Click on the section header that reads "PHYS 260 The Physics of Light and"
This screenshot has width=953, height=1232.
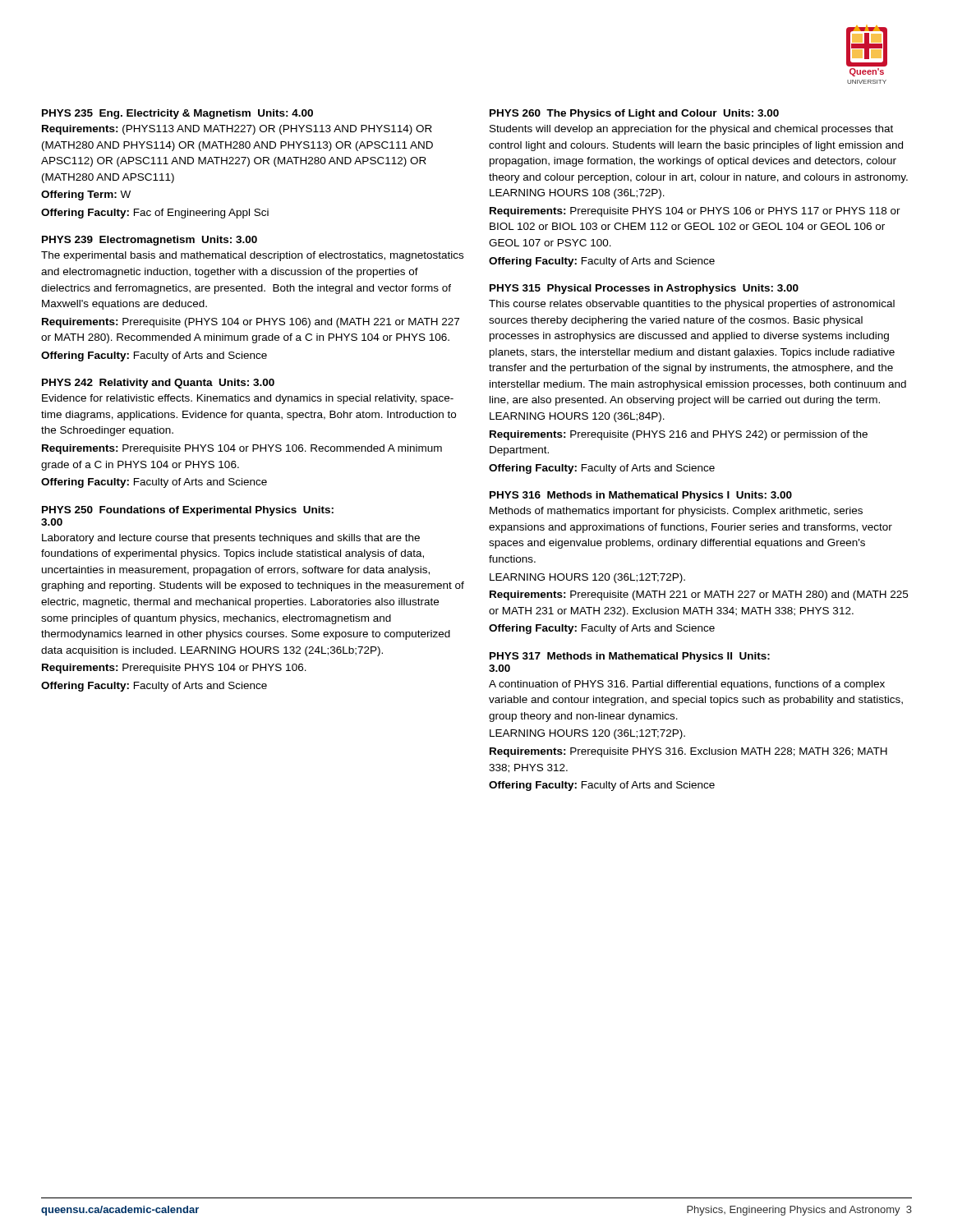pos(634,113)
